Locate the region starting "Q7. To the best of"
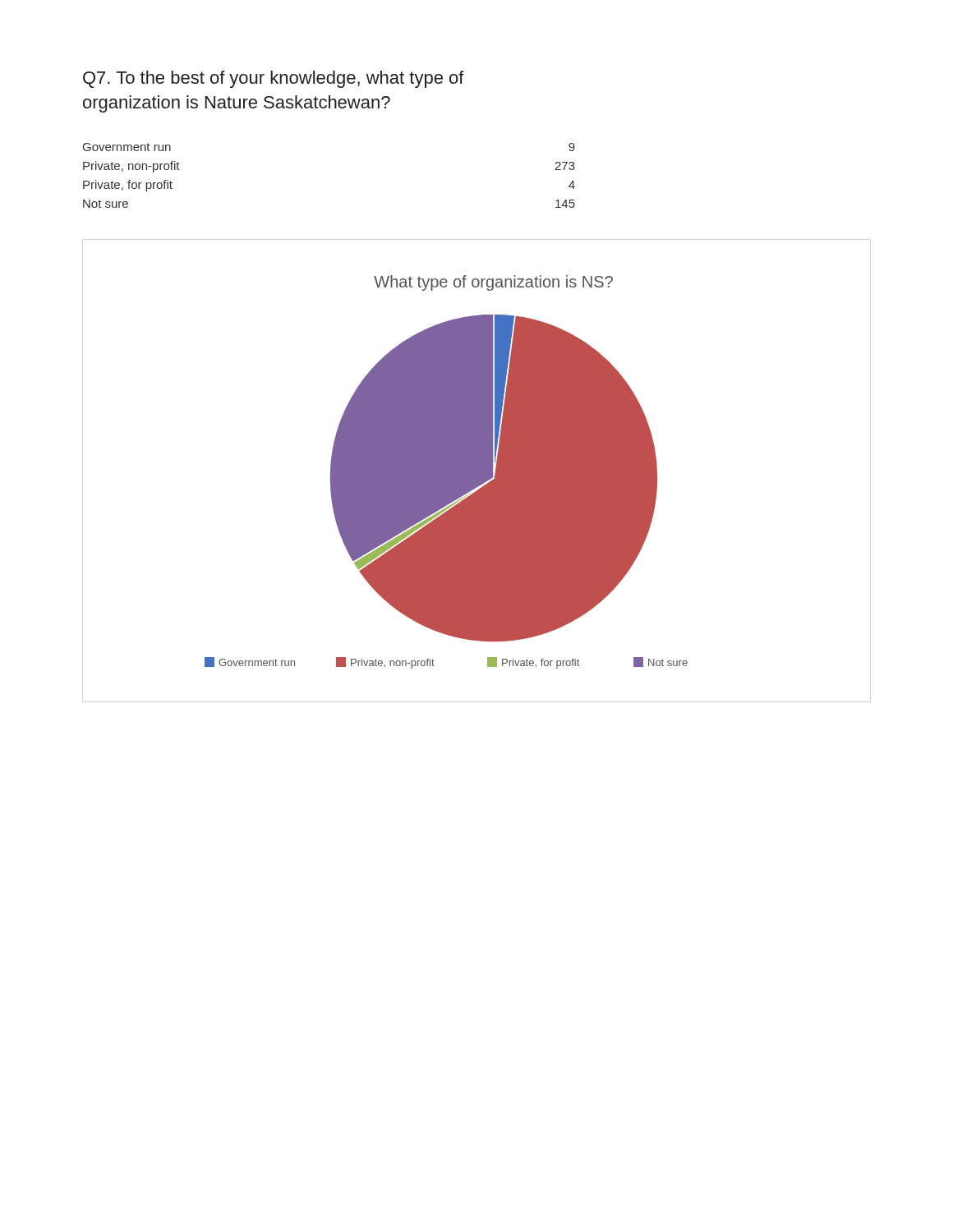Viewport: 953px width, 1232px height. pos(273,90)
